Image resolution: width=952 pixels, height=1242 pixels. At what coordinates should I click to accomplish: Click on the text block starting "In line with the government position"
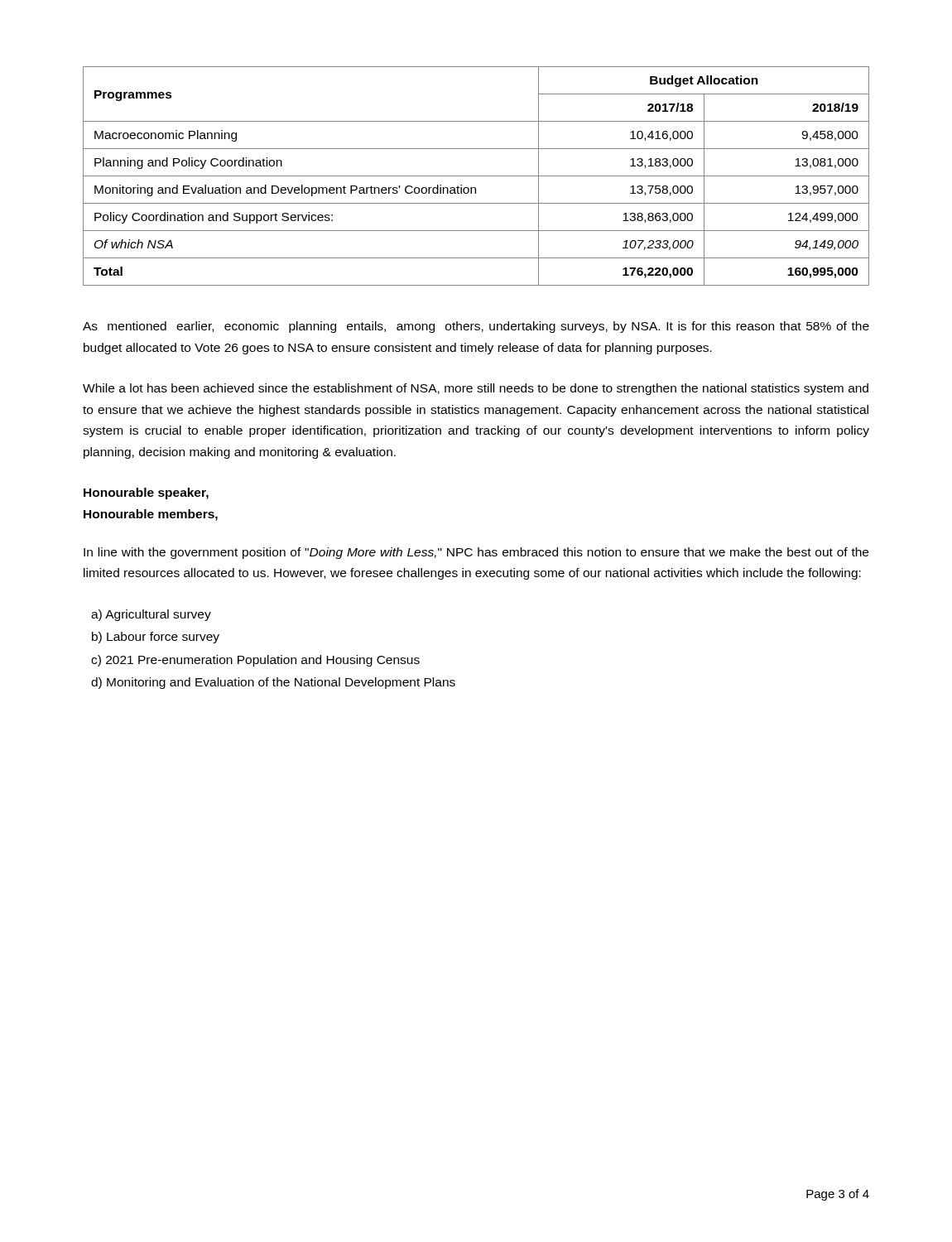[476, 562]
